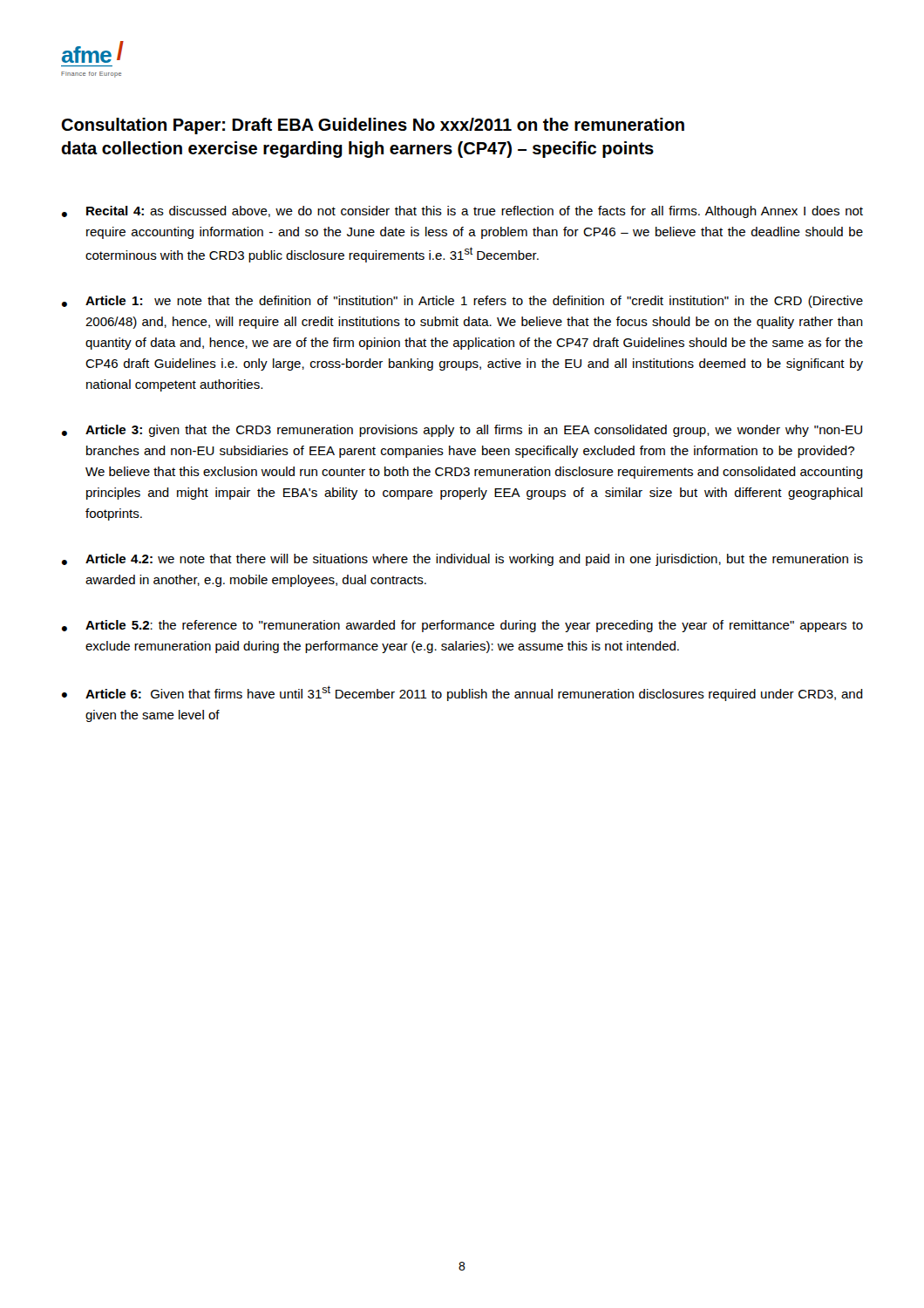Select the list item that says "• Recital 4:"

pyautogui.click(x=462, y=233)
